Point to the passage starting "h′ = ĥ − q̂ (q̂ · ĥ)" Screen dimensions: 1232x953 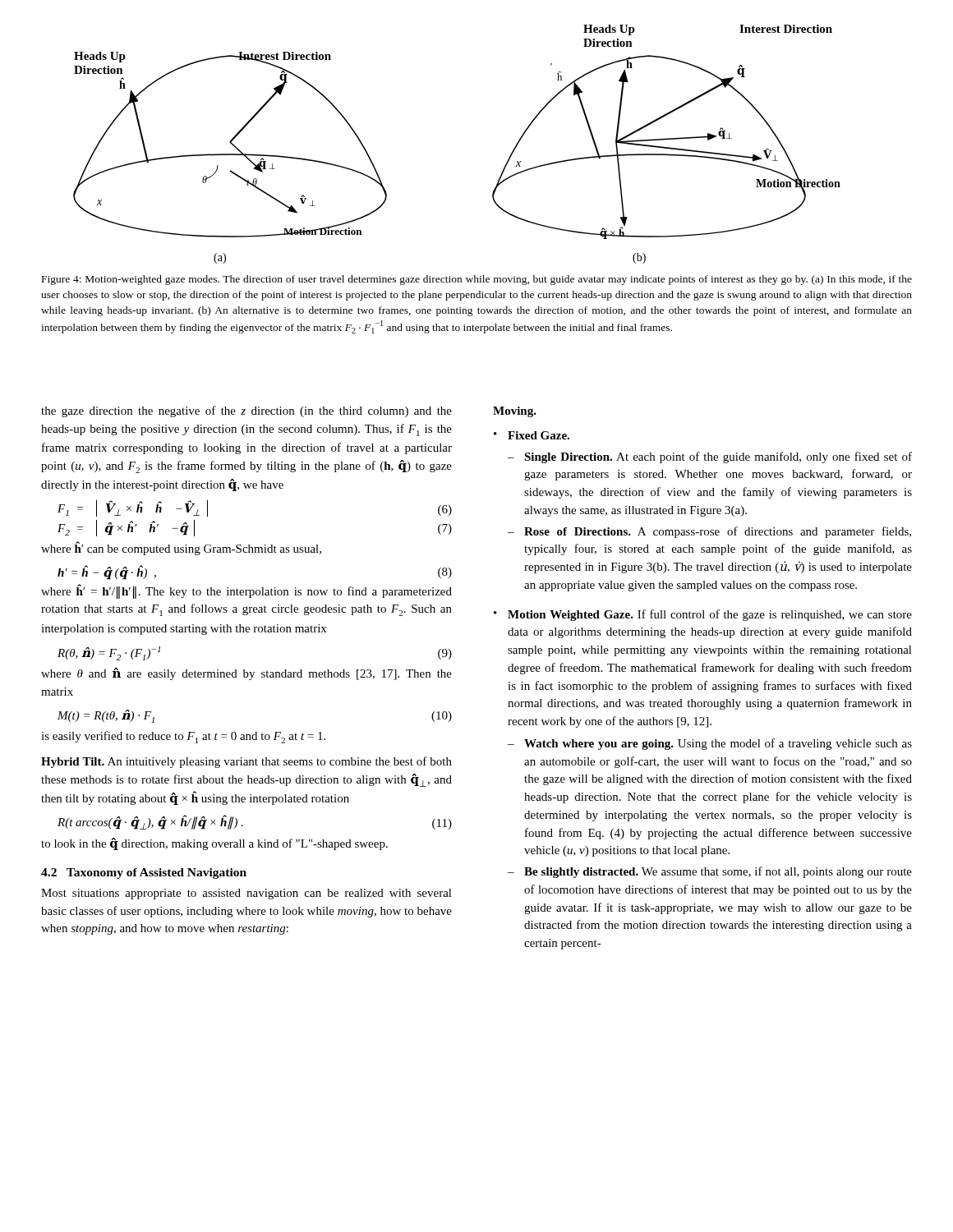point(107,572)
